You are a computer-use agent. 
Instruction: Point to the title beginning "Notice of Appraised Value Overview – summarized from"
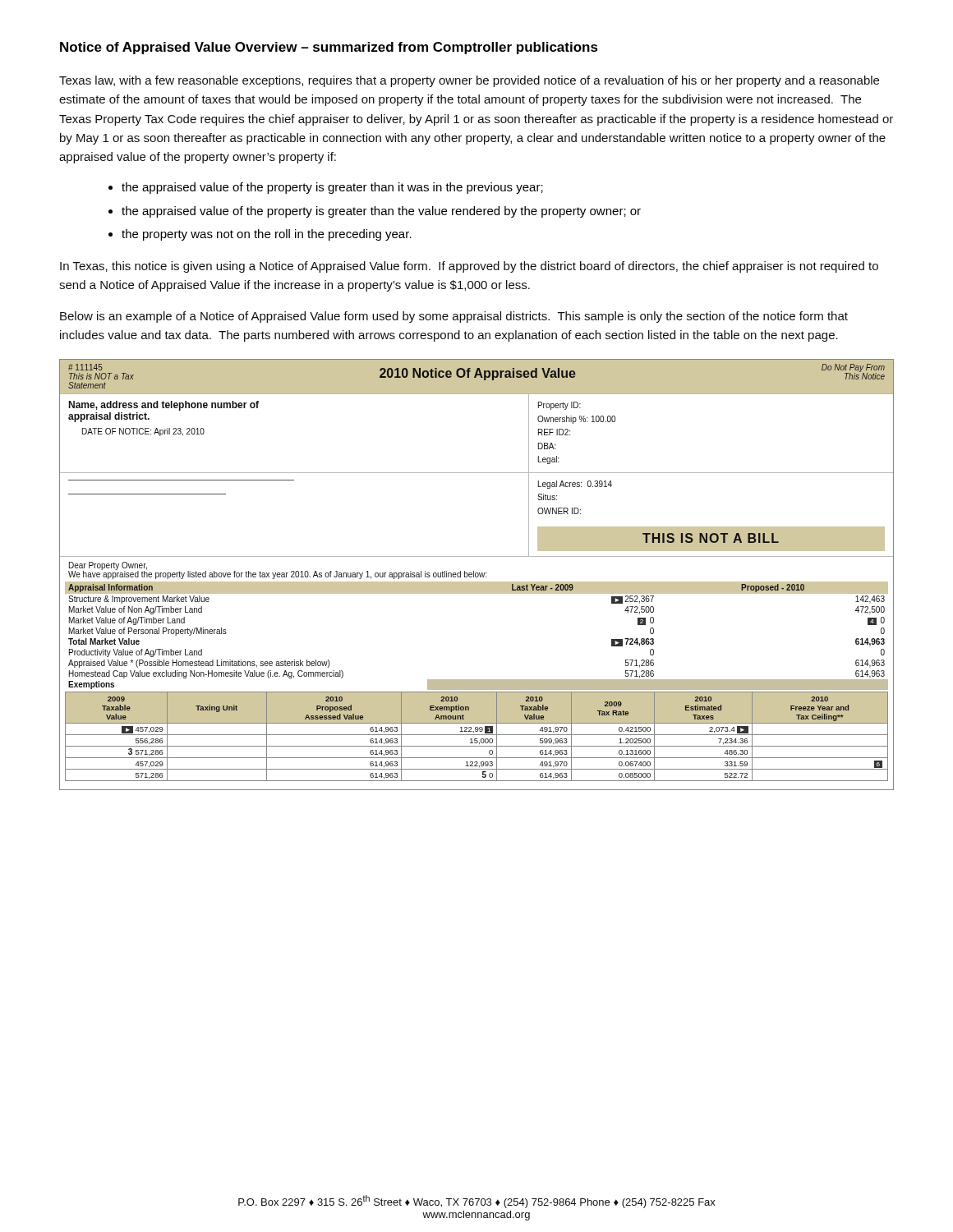(x=329, y=47)
